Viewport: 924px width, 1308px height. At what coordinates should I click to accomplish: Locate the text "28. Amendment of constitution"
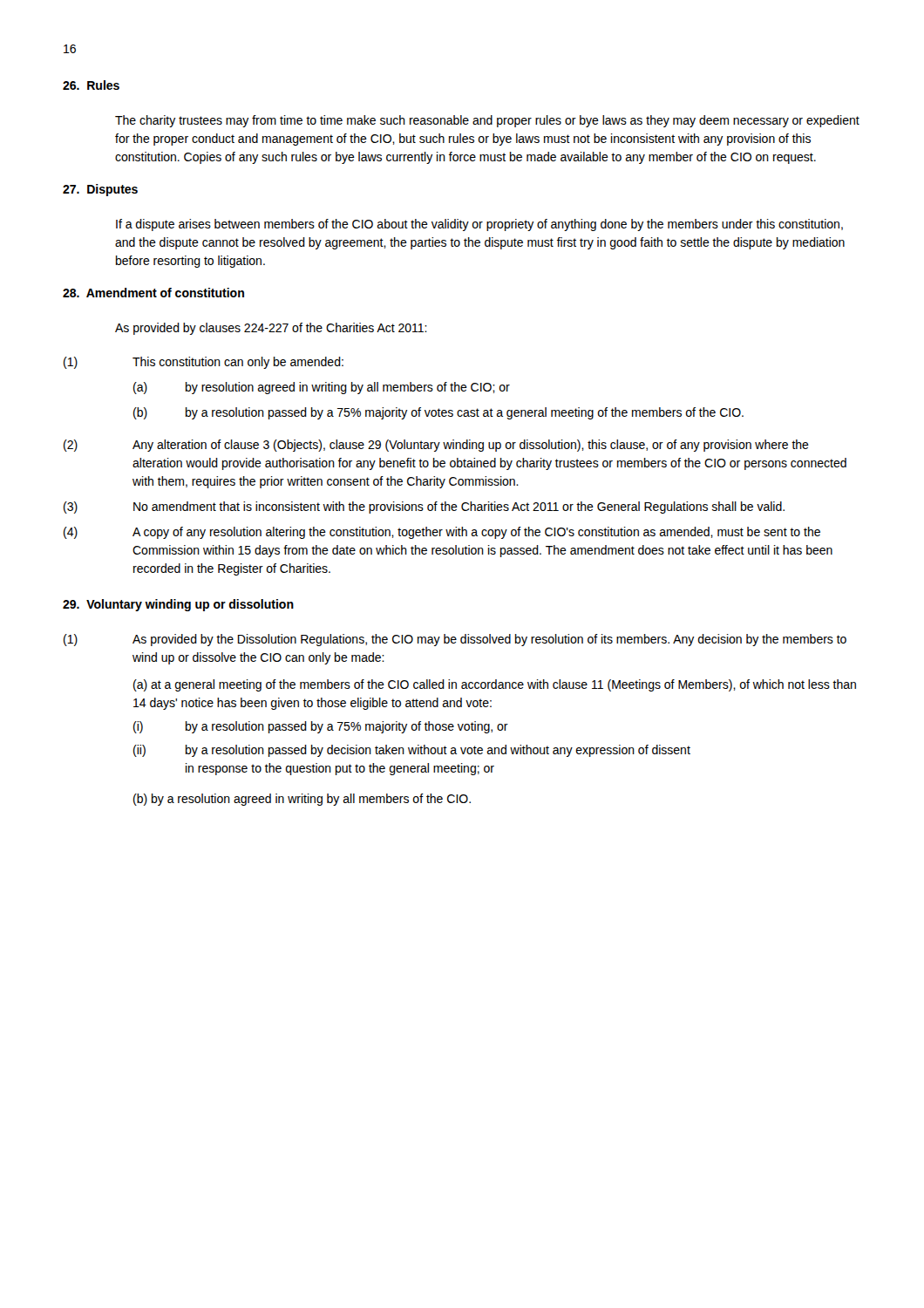tap(154, 293)
